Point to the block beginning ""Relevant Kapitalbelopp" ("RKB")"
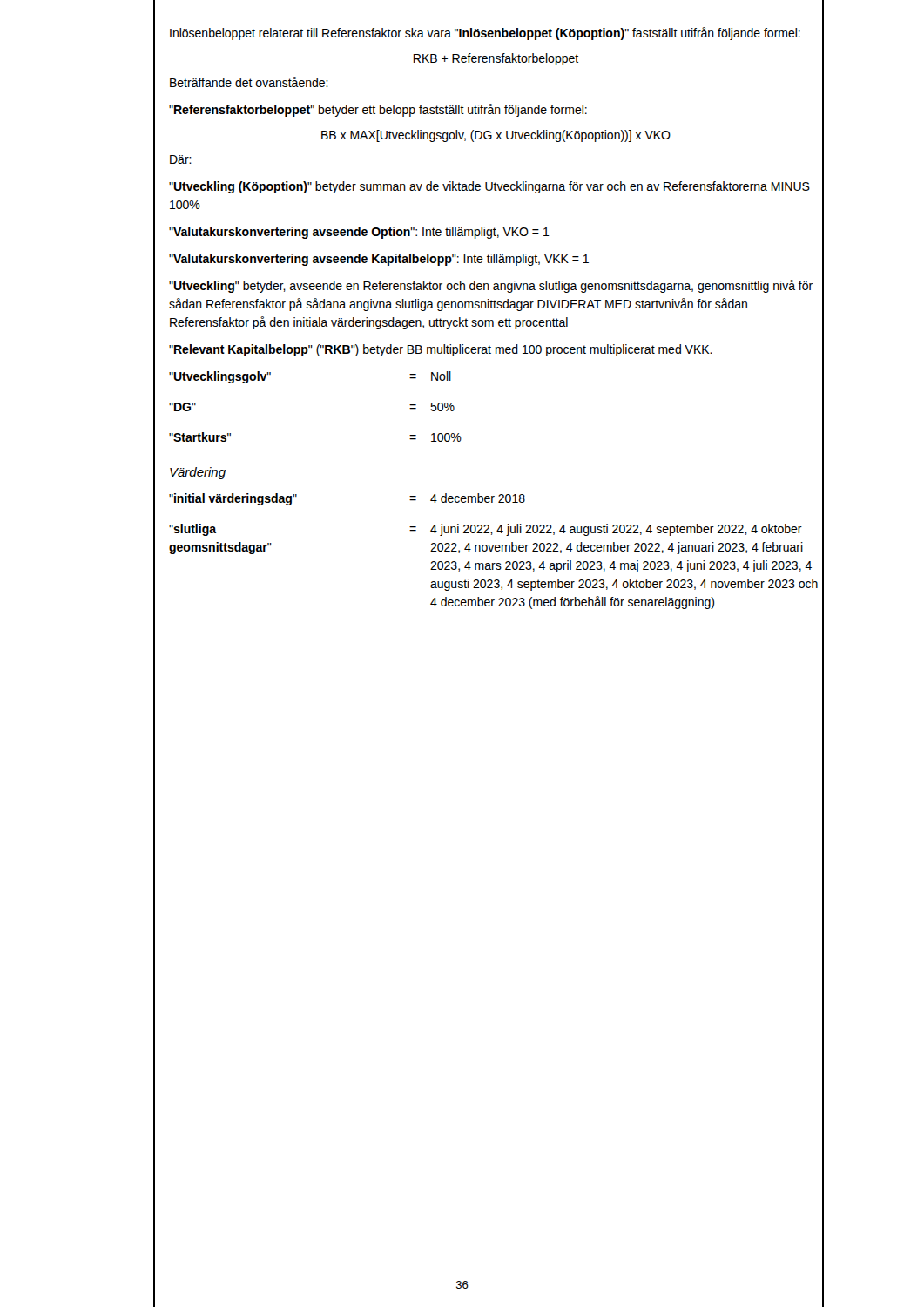This screenshot has width=924, height=1307. click(x=441, y=349)
